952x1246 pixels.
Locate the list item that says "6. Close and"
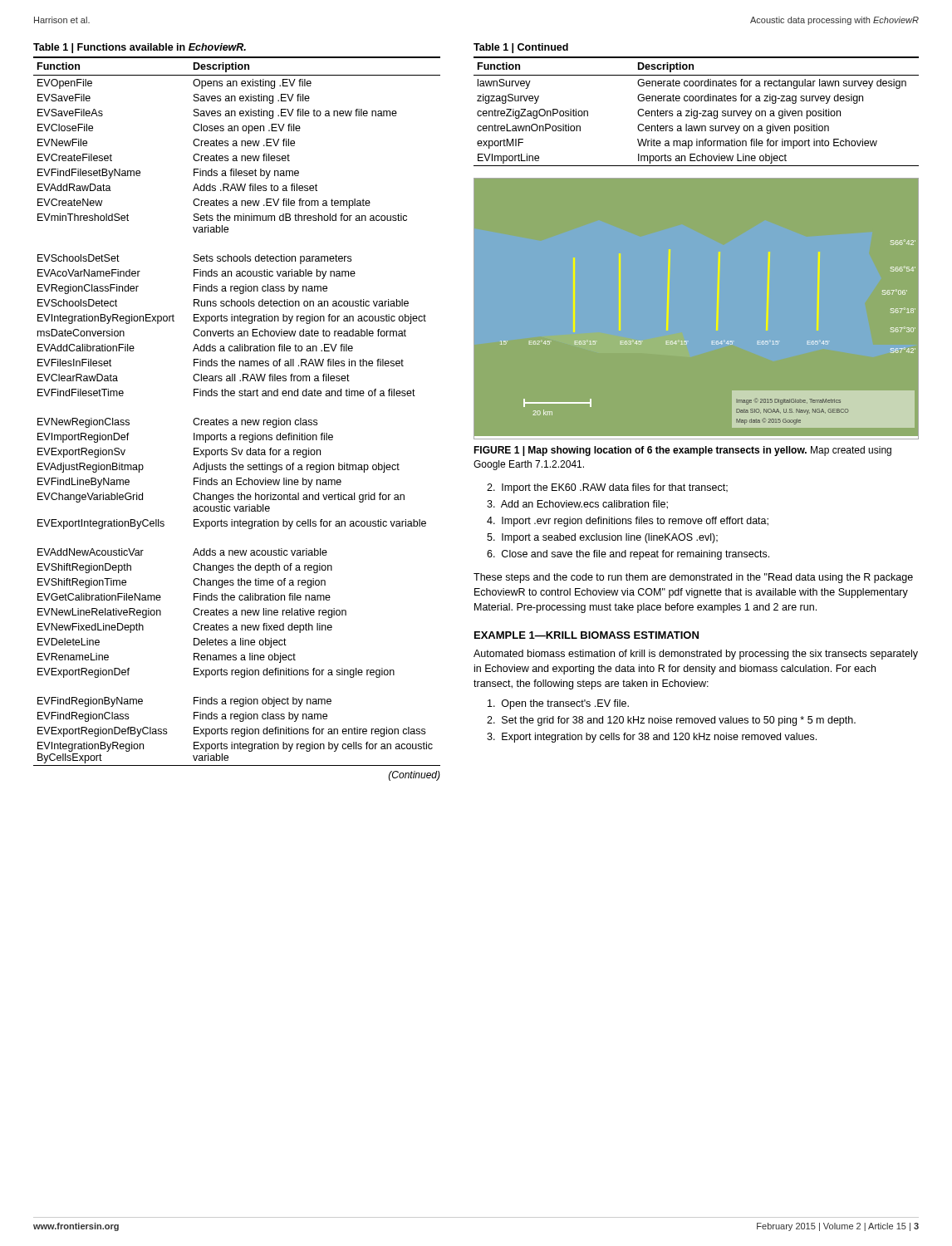pyautogui.click(x=629, y=554)
